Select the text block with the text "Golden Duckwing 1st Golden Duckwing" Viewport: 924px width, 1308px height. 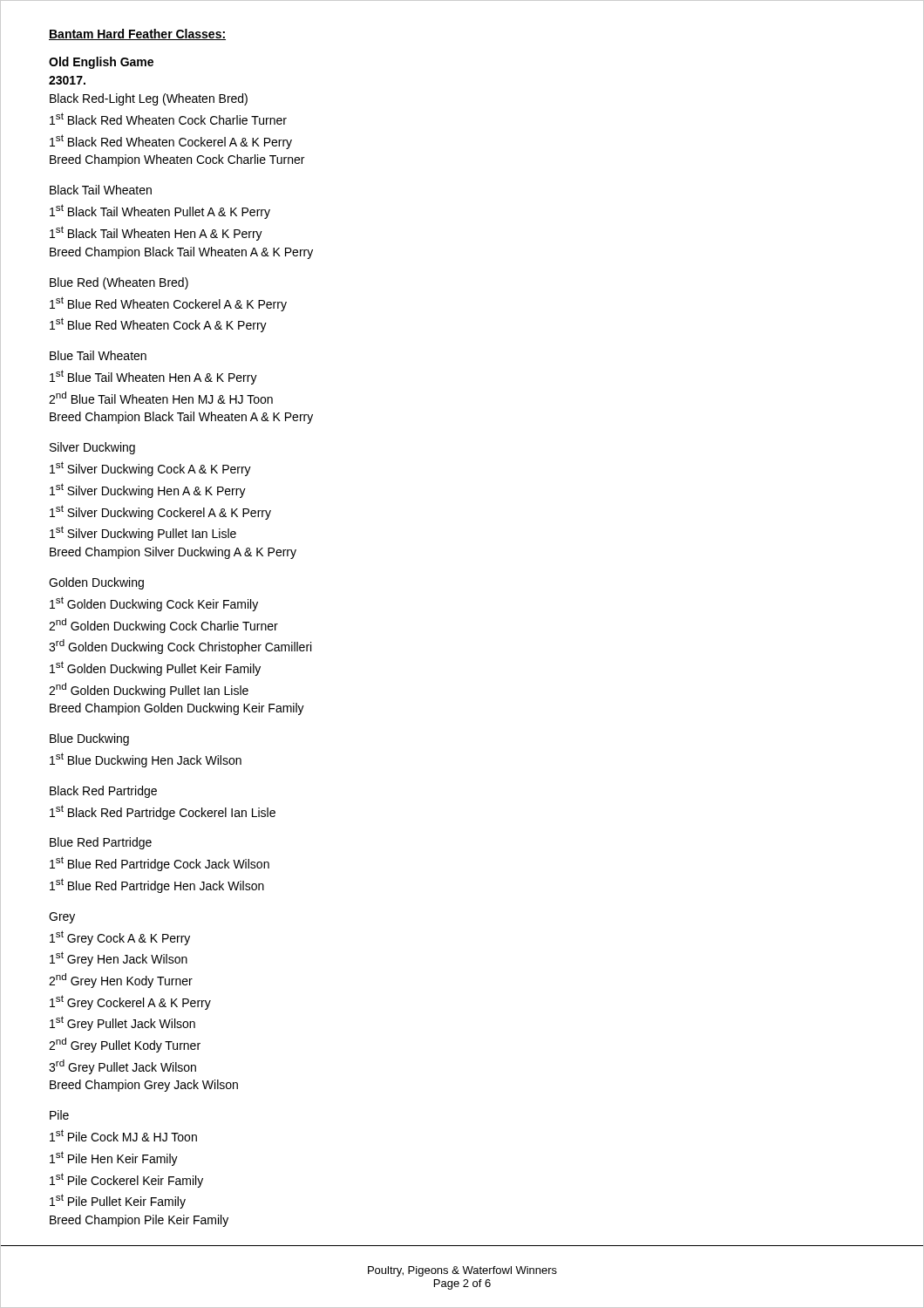tap(96, 583)
